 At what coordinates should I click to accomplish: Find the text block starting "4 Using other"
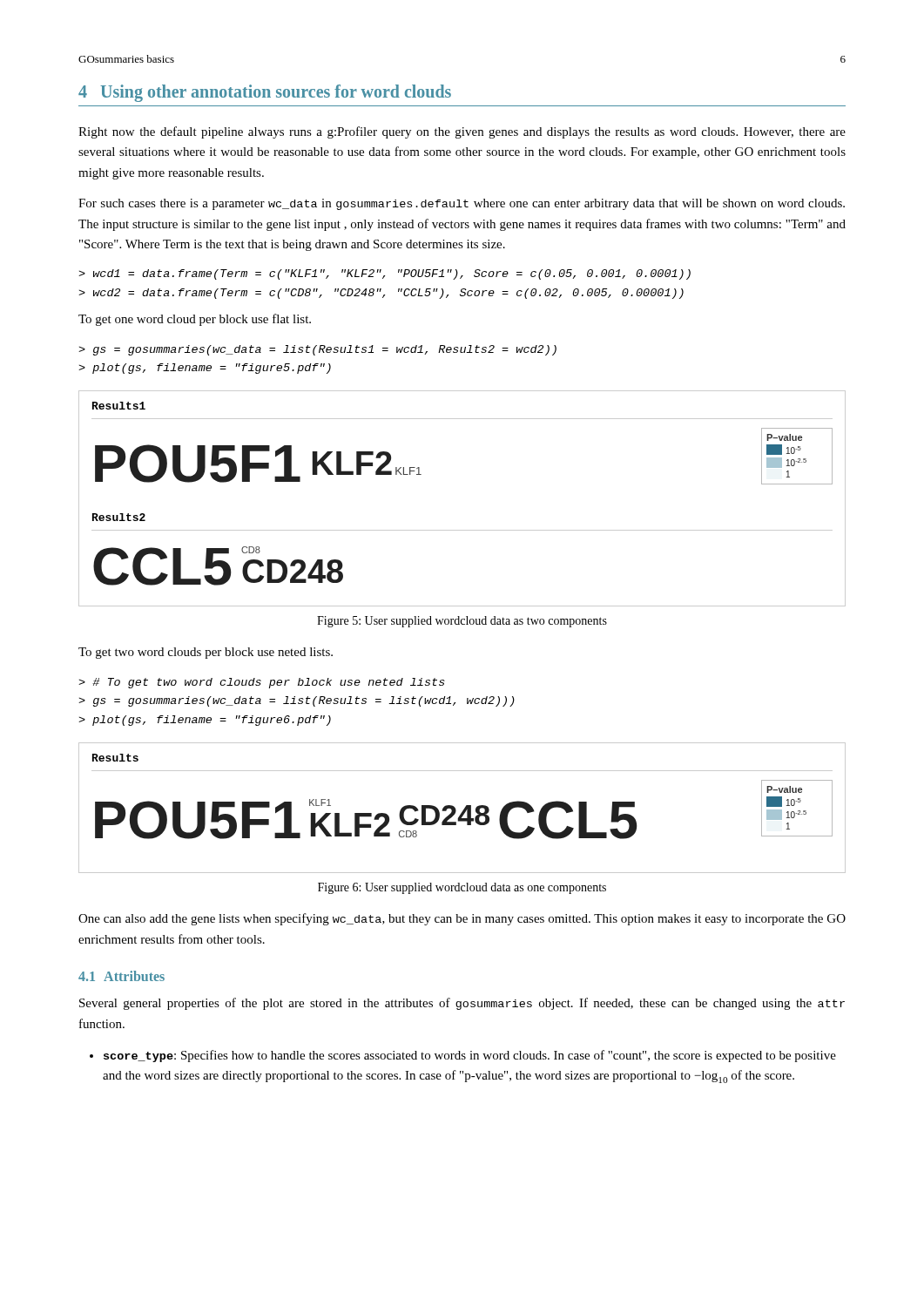coord(462,94)
